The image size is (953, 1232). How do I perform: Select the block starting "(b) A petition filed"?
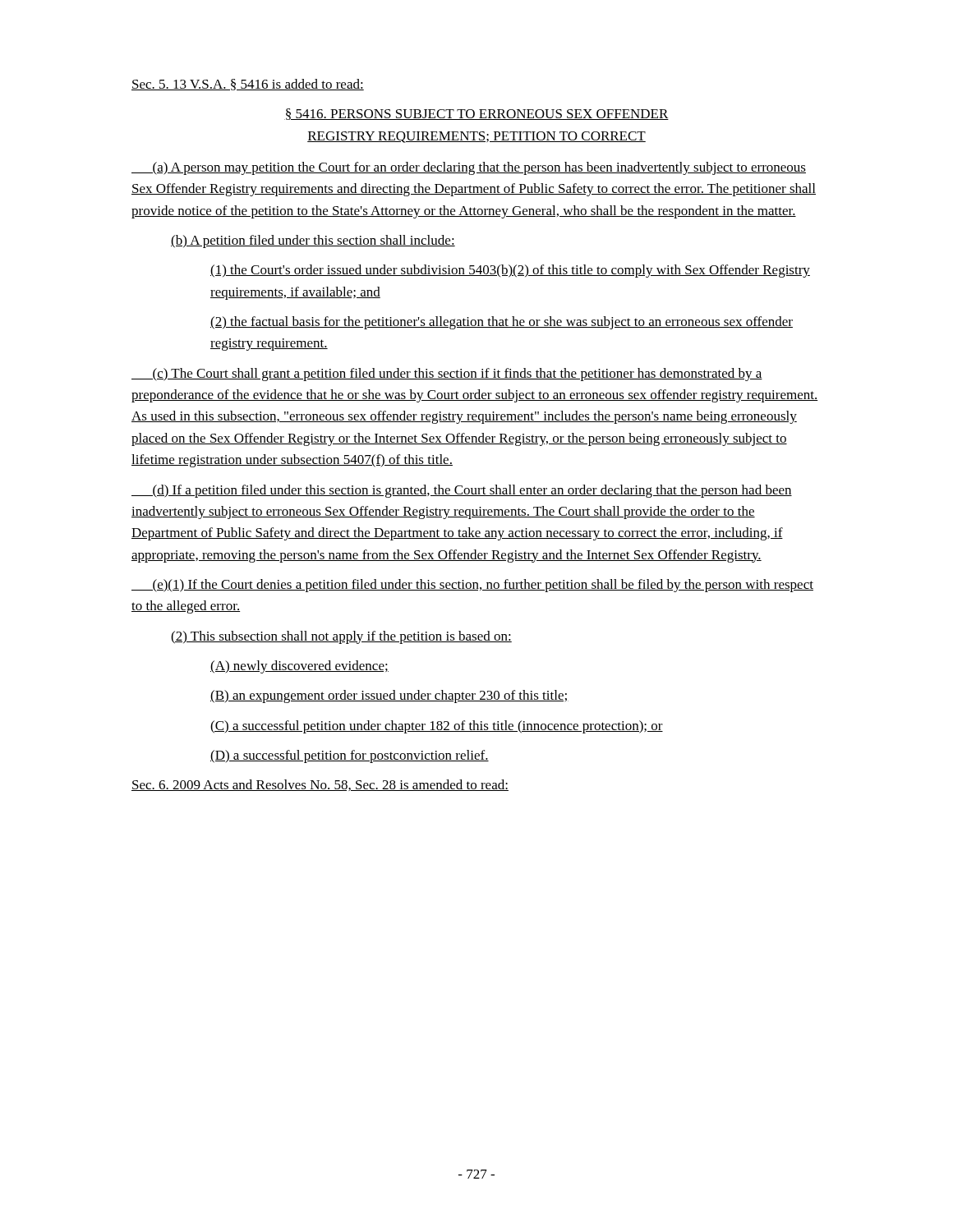(313, 241)
